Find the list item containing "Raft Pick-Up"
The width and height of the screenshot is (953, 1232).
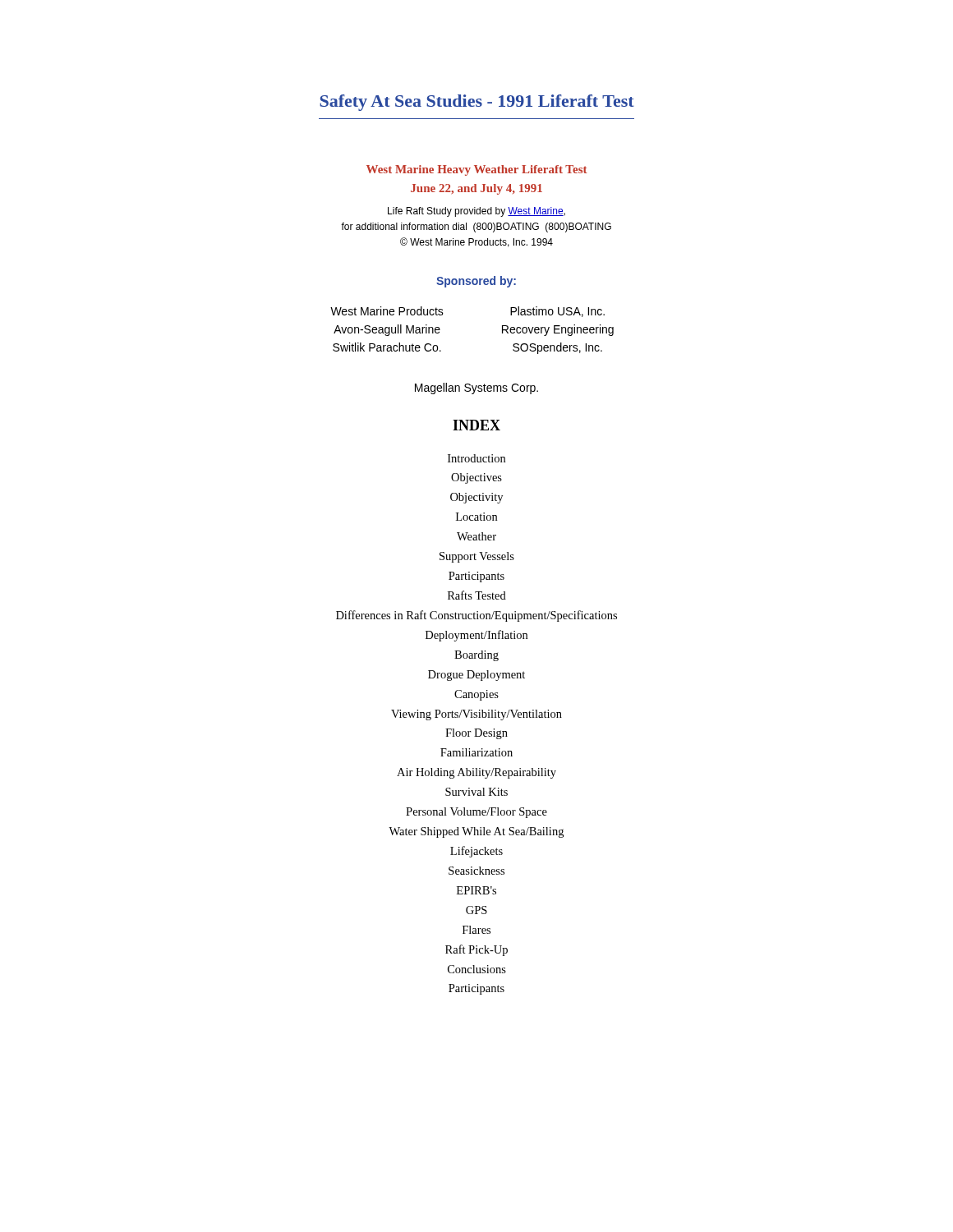(476, 950)
